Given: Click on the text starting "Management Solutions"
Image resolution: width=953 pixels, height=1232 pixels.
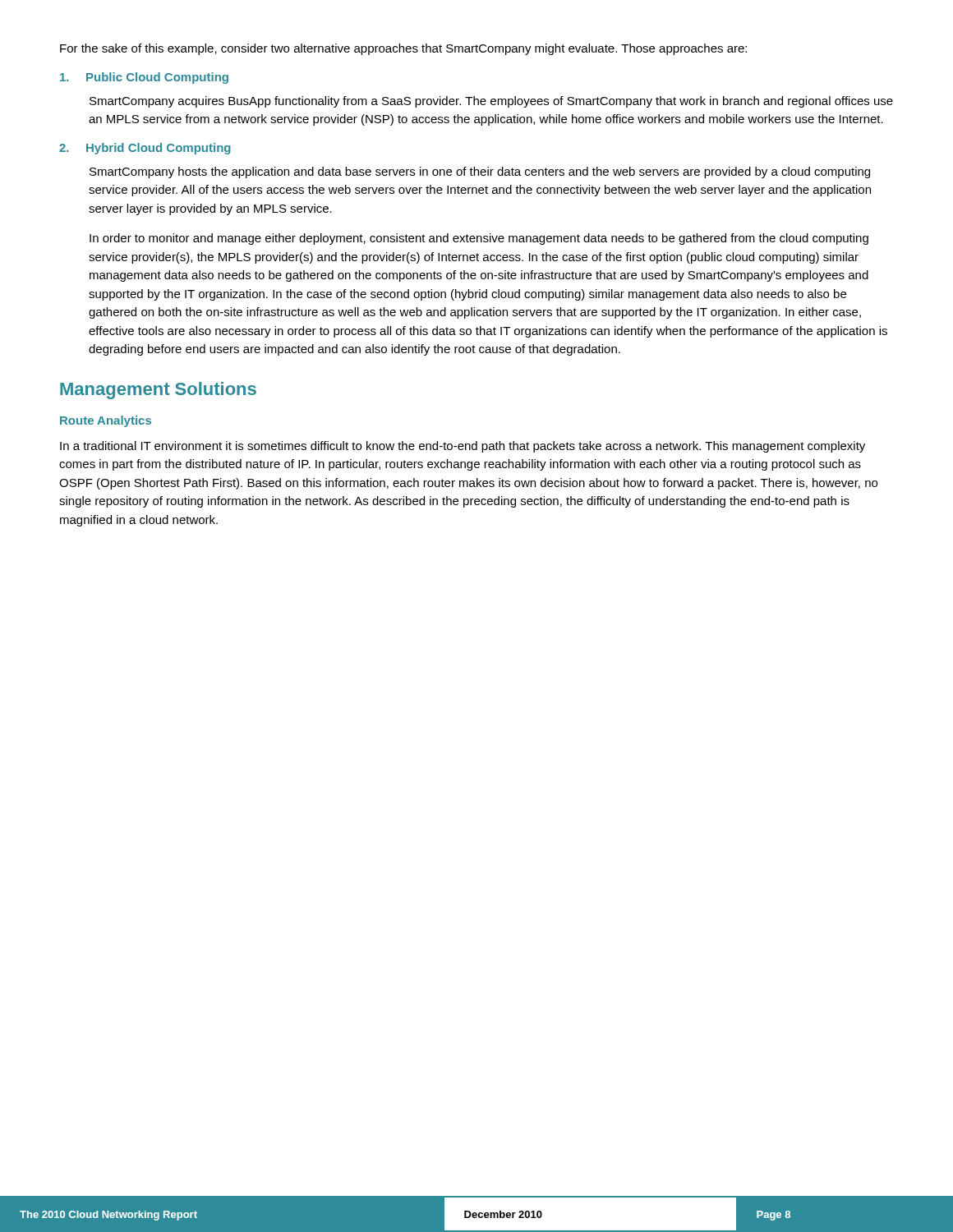Looking at the screenshot, I should tap(158, 391).
